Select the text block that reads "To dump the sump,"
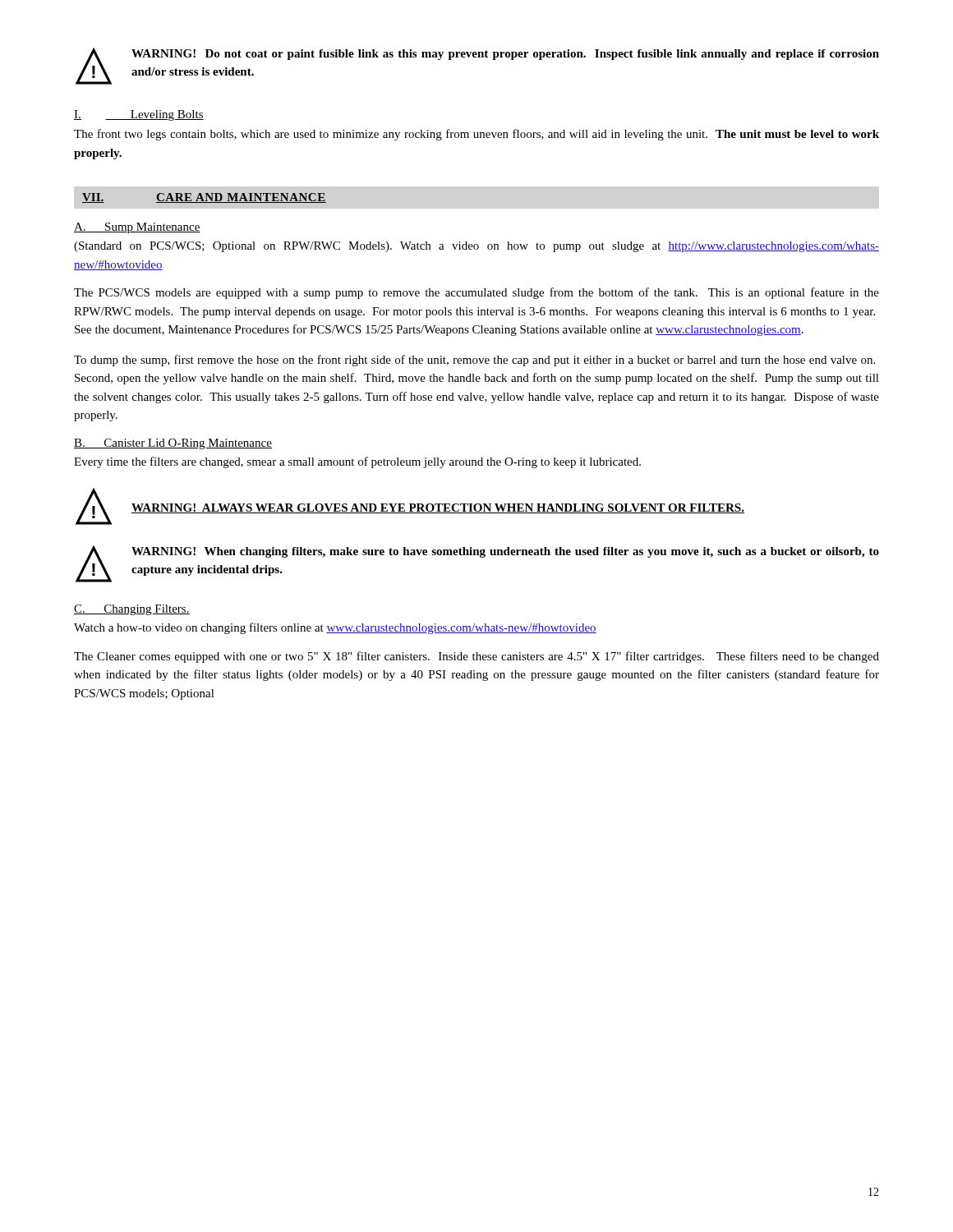The height and width of the screenshot is (1232, 953). pyautogui.click(x=476, y=387)
